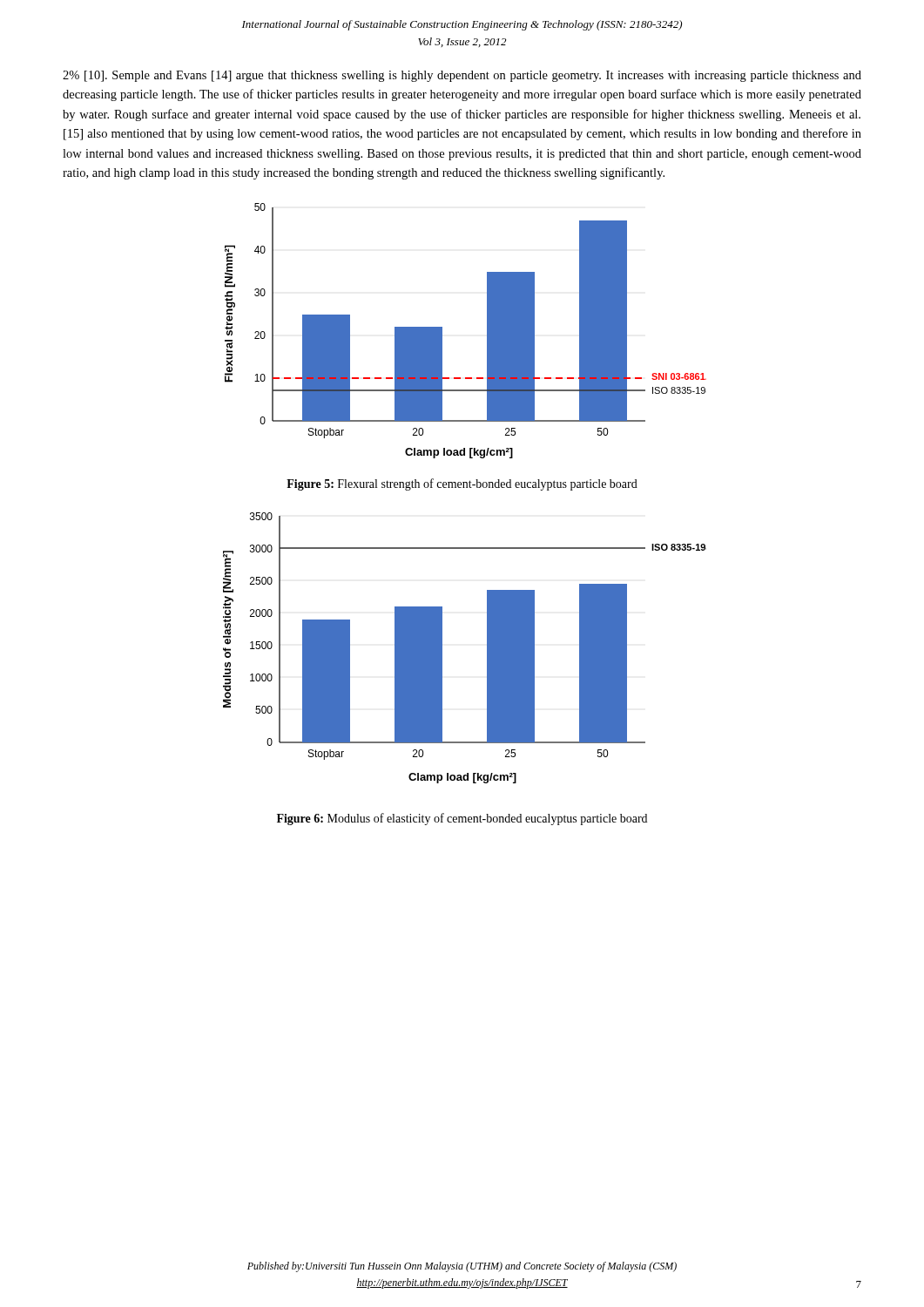
Task: Find the caption that says "Figure 5: Flexural strength of cement-bonded"
Action: (x=462, y=484)
